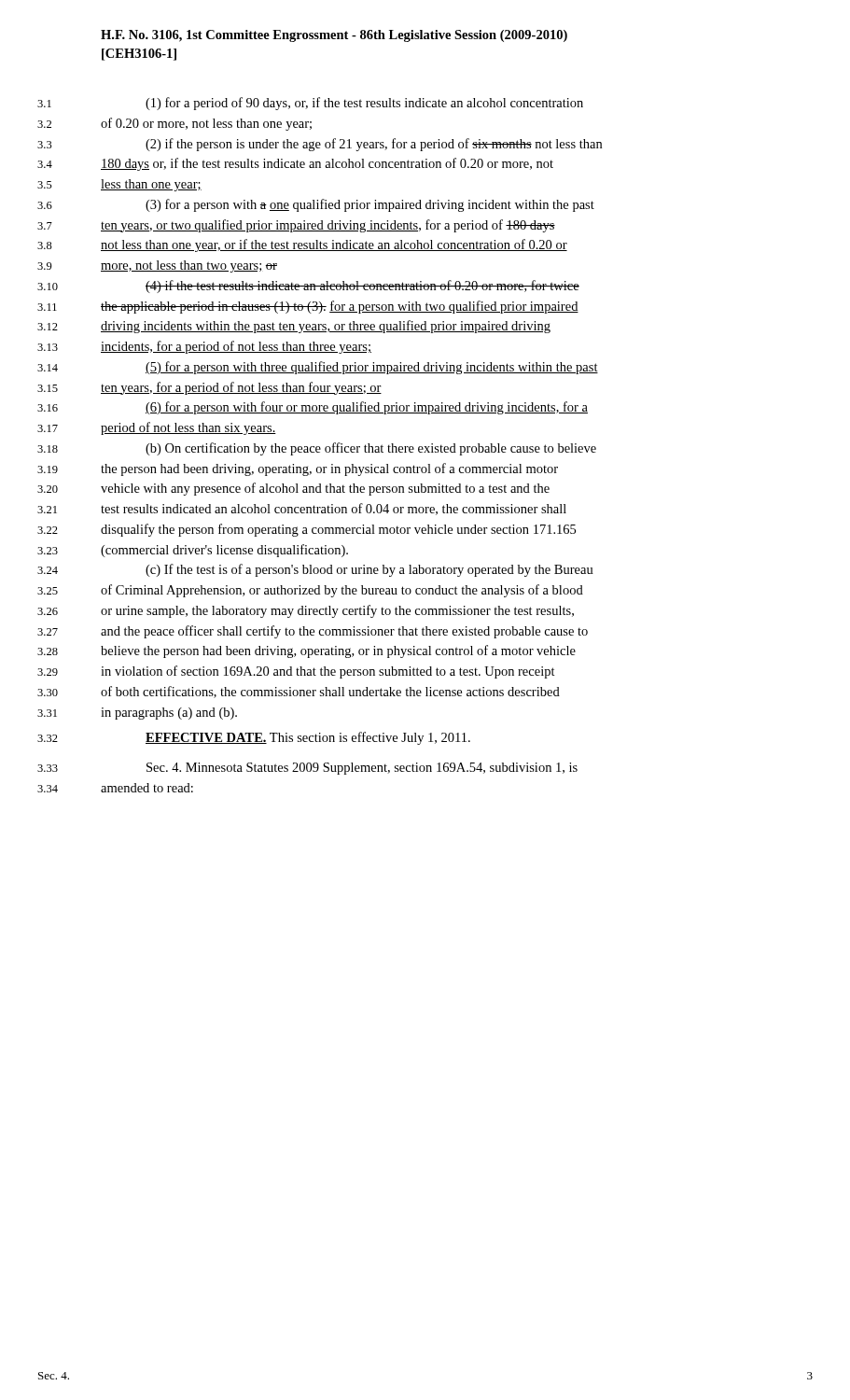Select the passage starting "3.7 ten years, or two qualified"
This screenshot has width=850, height=1400.
(x=425, y=225)
